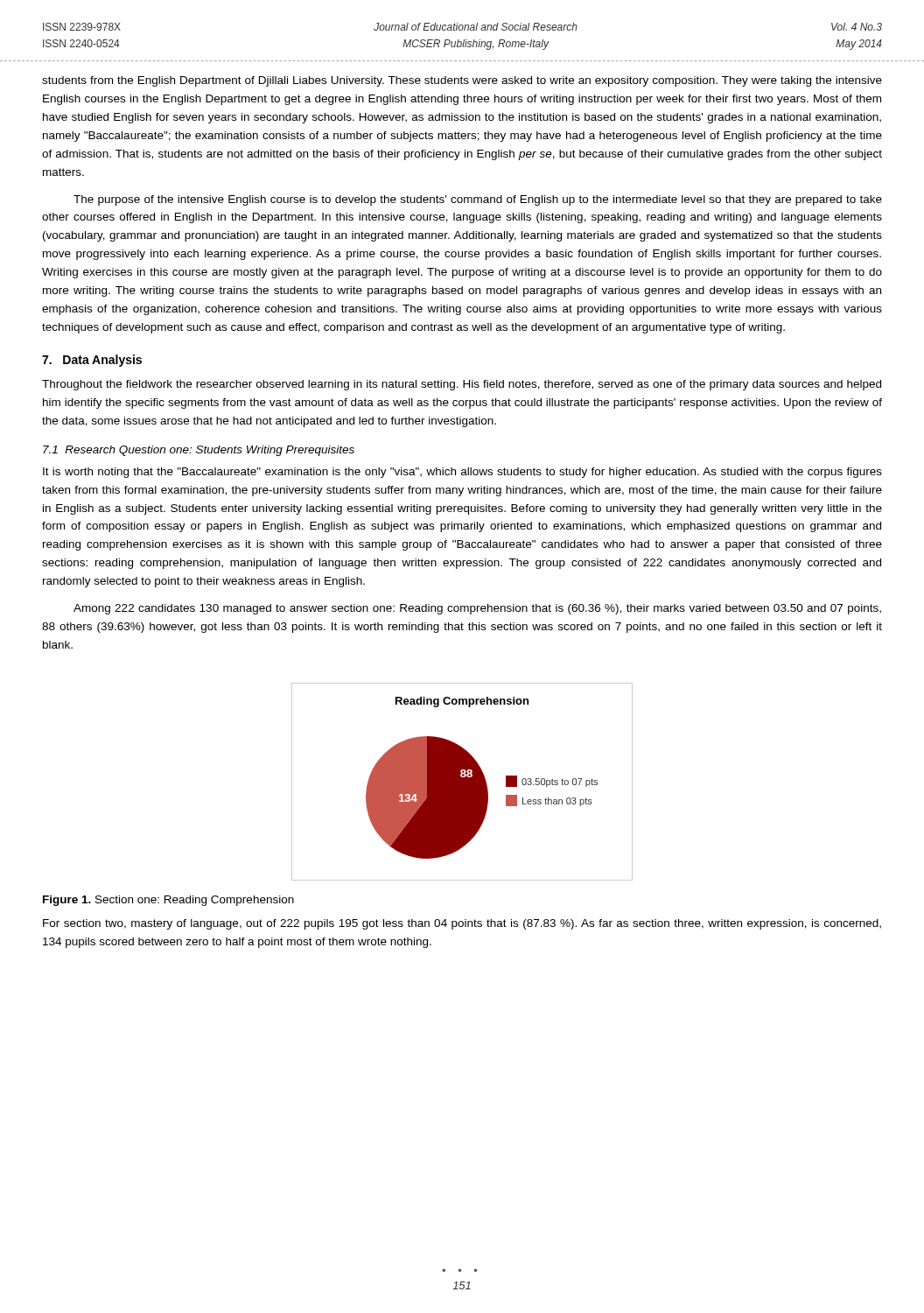Locate the pie chart

point(462,776)
